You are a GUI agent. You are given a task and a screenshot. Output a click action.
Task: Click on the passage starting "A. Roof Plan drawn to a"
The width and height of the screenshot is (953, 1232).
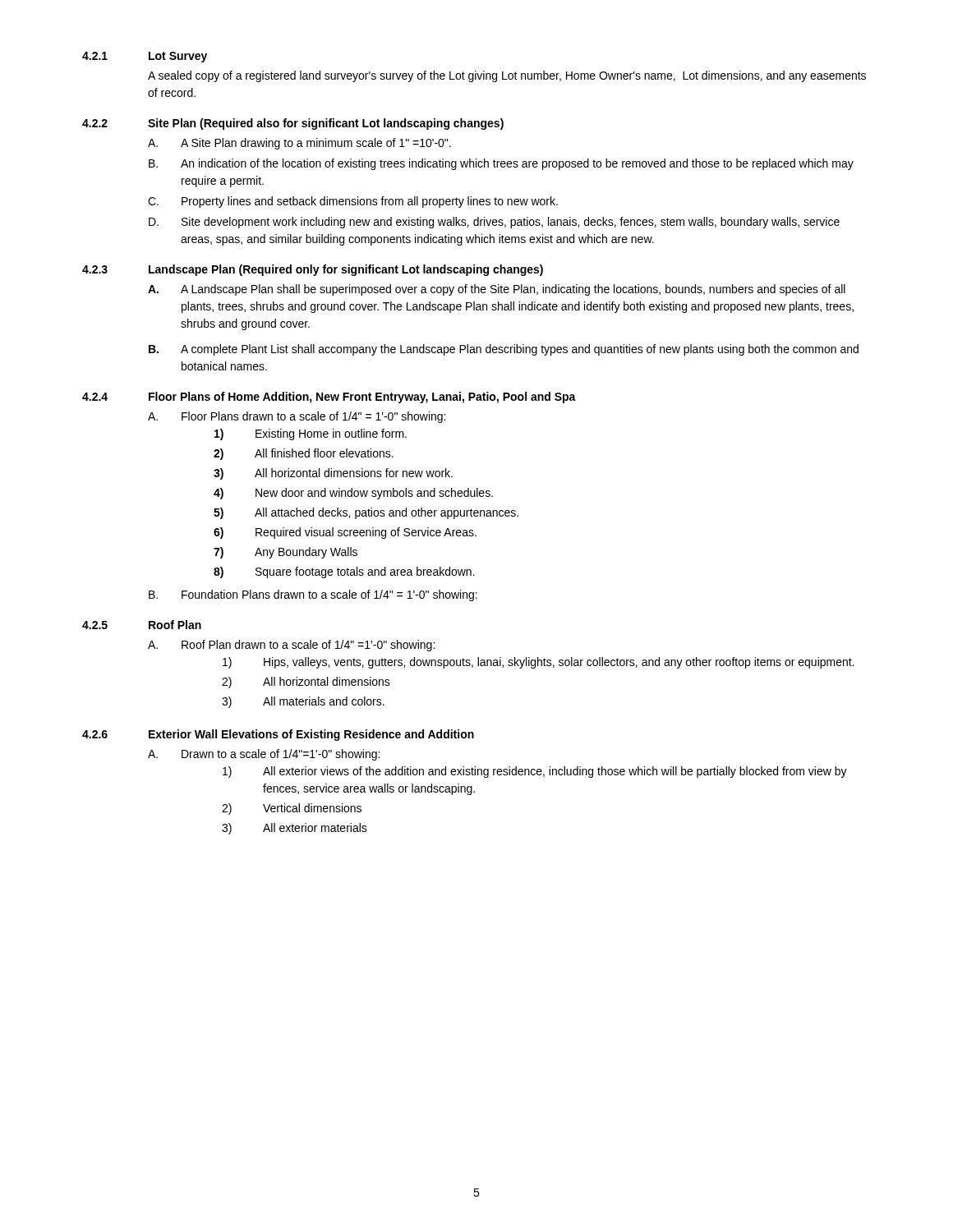pos(509,675)
